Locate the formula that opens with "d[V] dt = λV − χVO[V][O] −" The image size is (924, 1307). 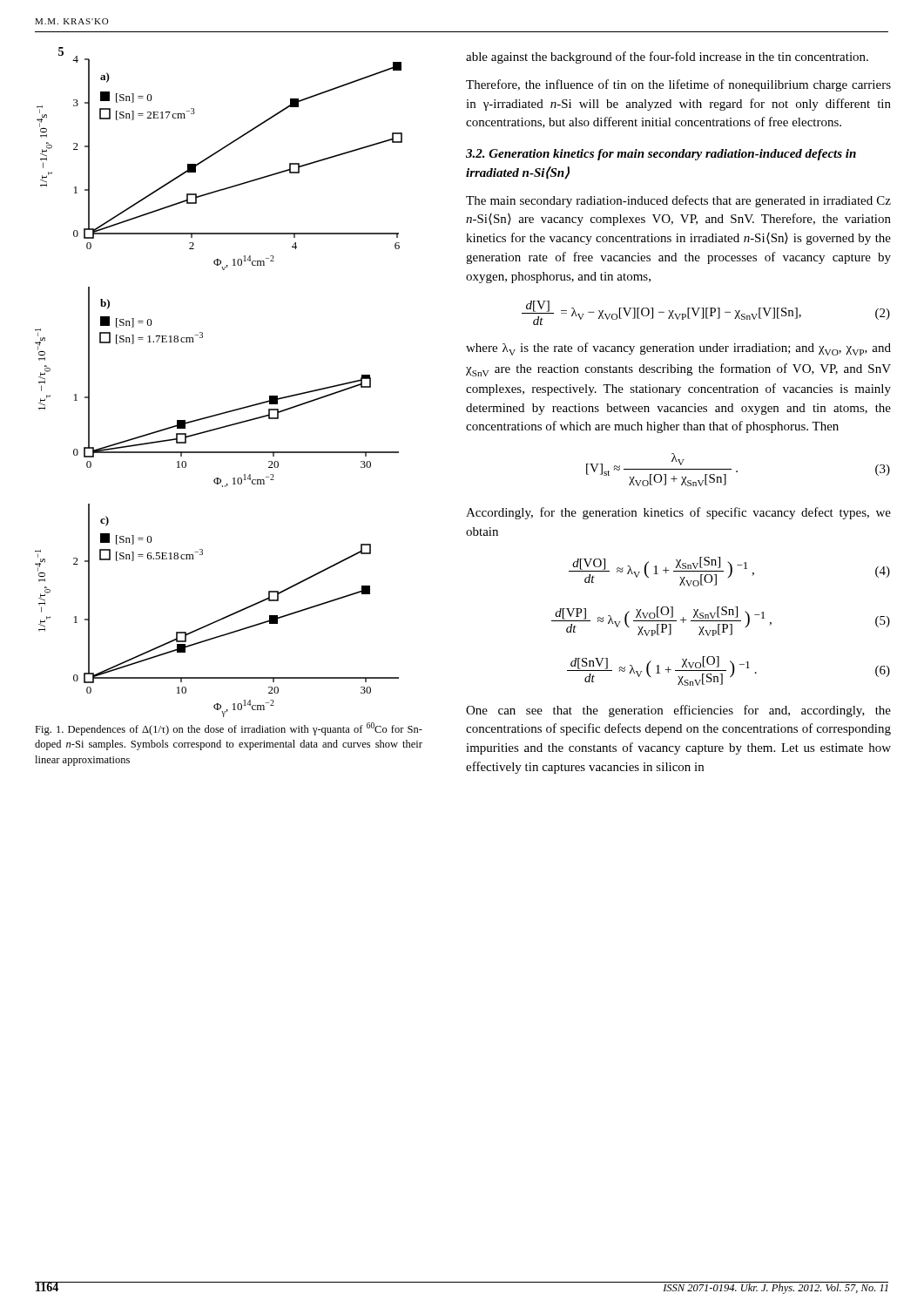point(678,313)
